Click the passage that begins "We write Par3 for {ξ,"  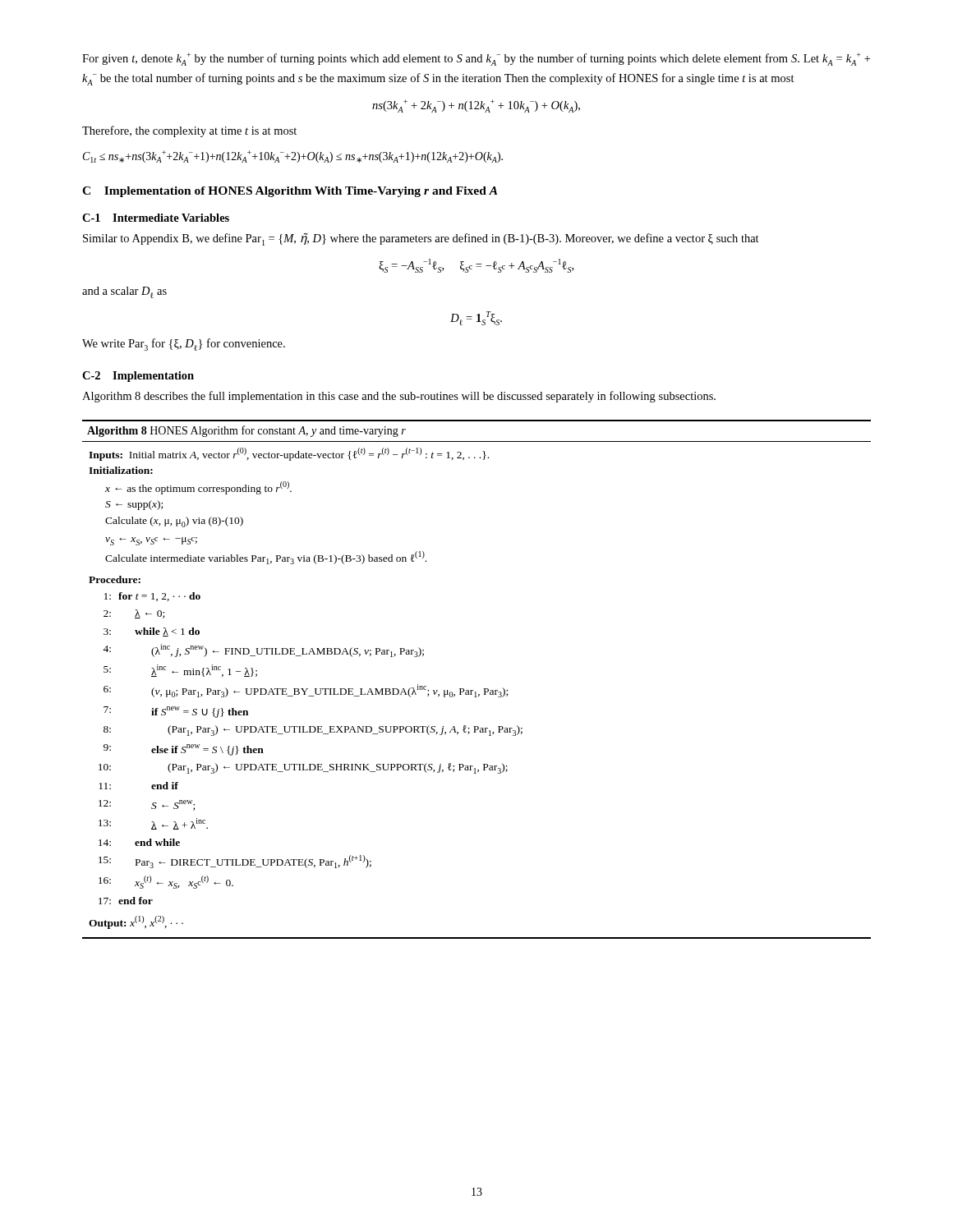click(184, 345)
